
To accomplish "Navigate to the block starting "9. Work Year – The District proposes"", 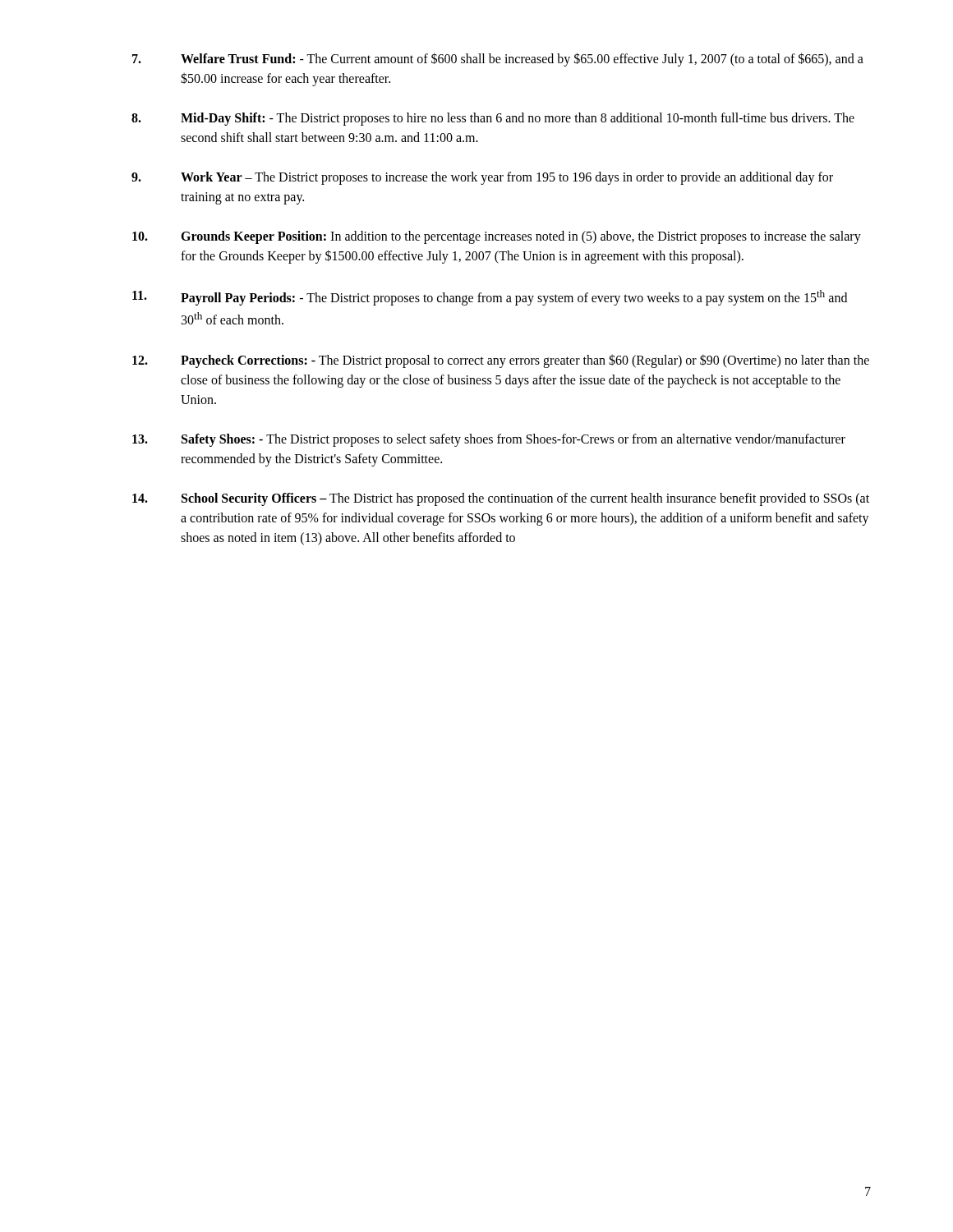I will (501, 187).
